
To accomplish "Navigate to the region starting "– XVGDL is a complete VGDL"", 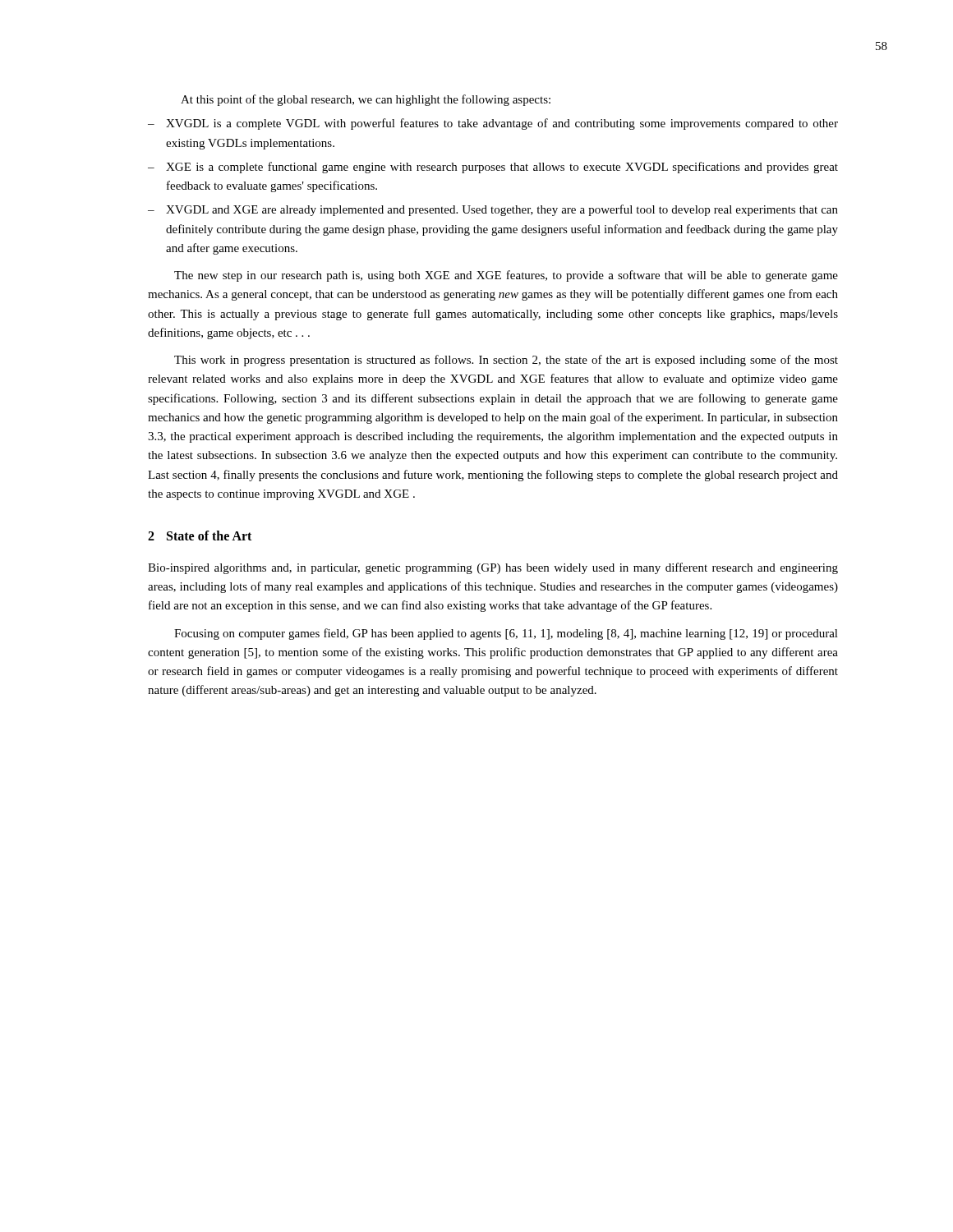I will pos(493,133).
